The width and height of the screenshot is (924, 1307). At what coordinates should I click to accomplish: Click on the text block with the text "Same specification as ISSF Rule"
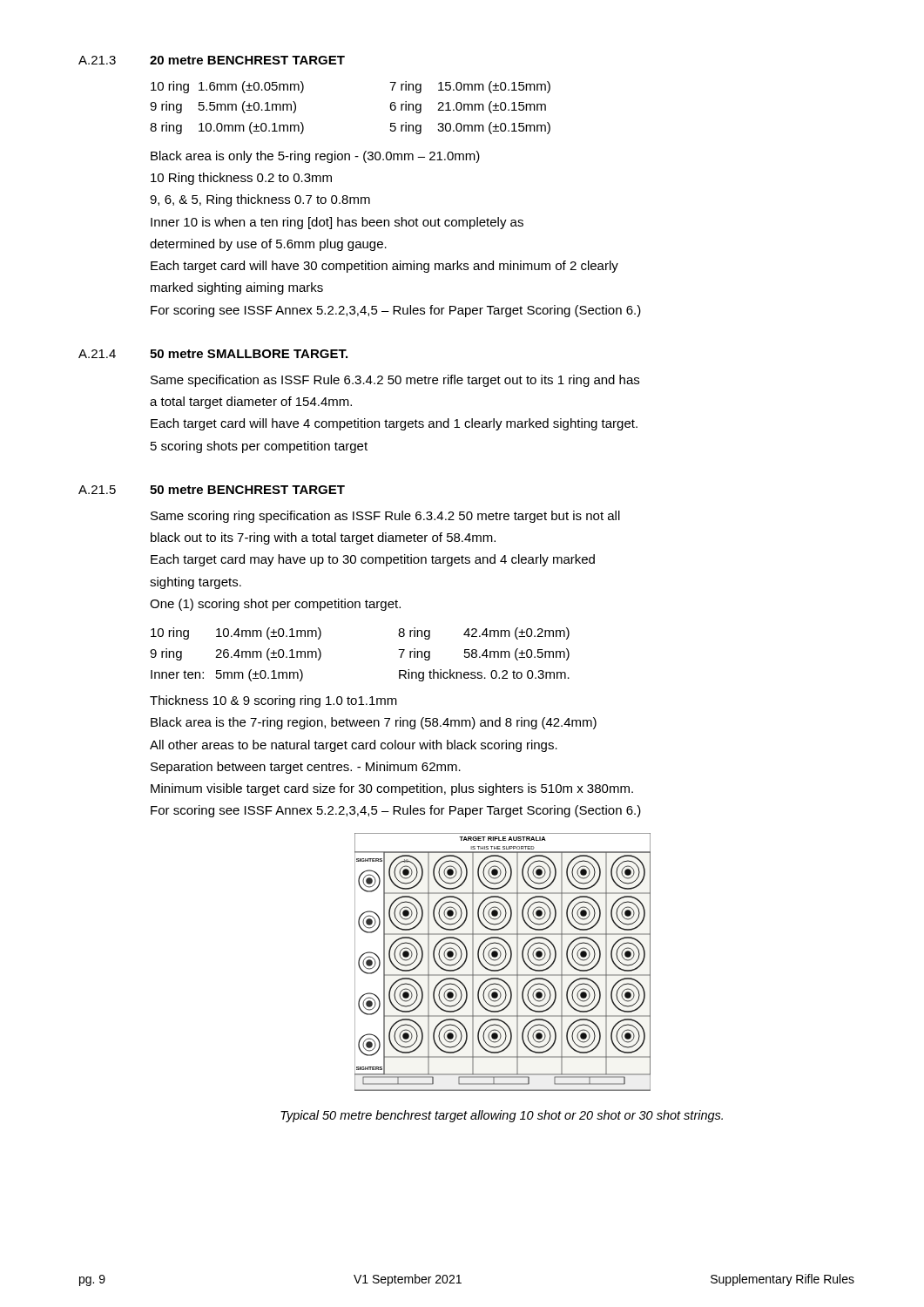click(x=502, y=412)
